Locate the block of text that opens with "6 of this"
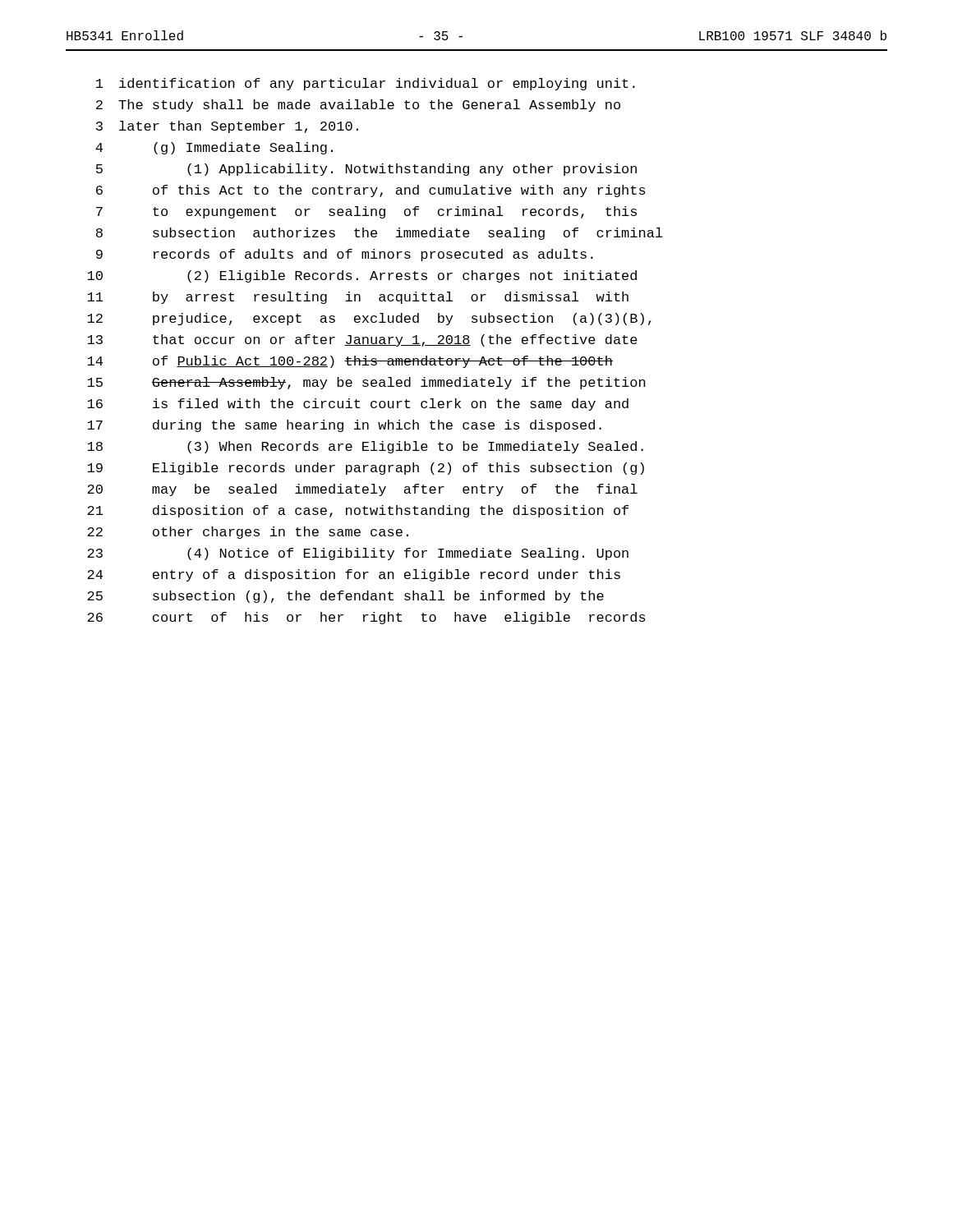The height and width of the screenshot is (1232, 953). [x=476, y=191]
